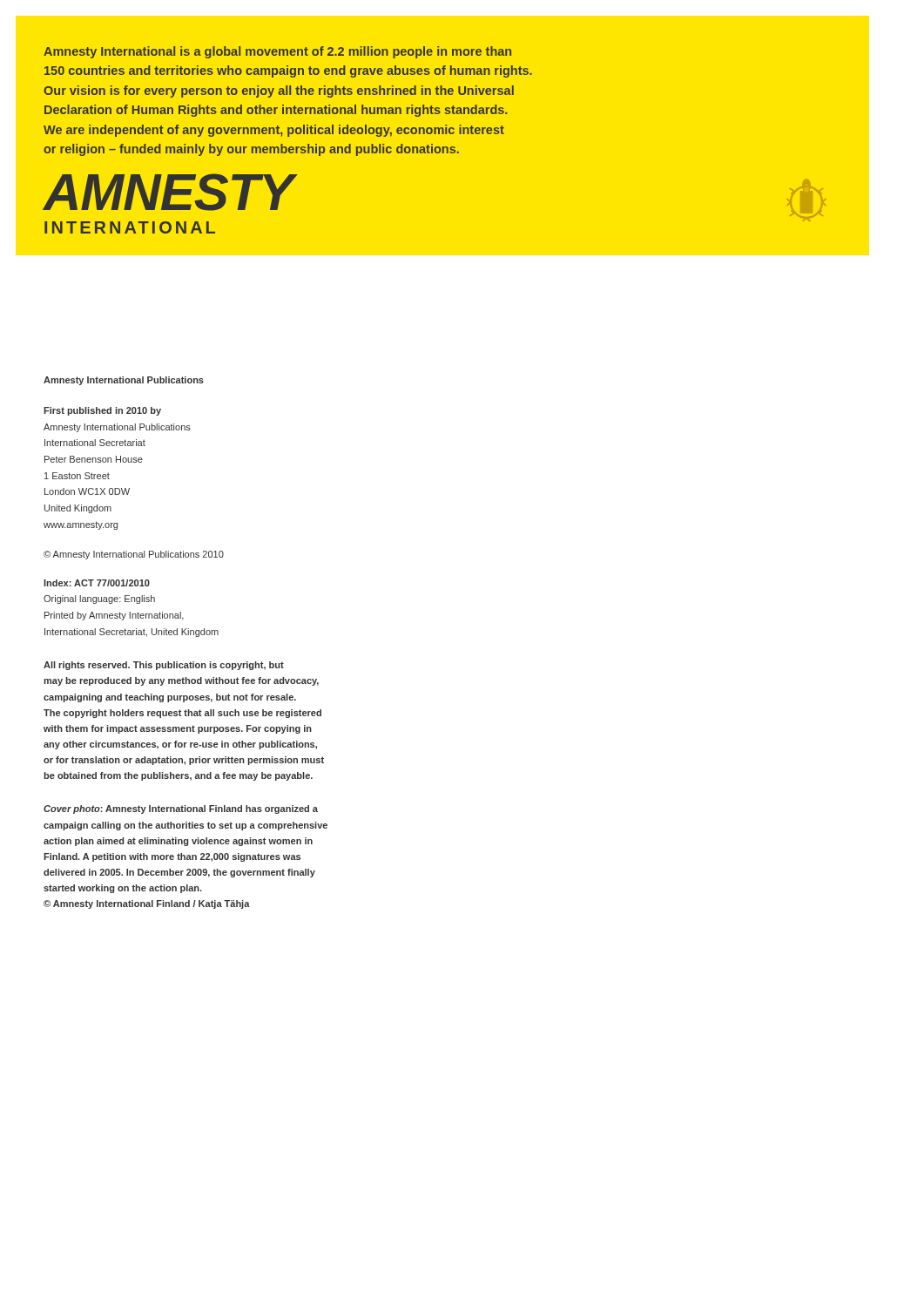The image size is (924, 1307).
Task: Click on the text starting "Cover photo: Amnesty International"
Action: click(186, 856)
